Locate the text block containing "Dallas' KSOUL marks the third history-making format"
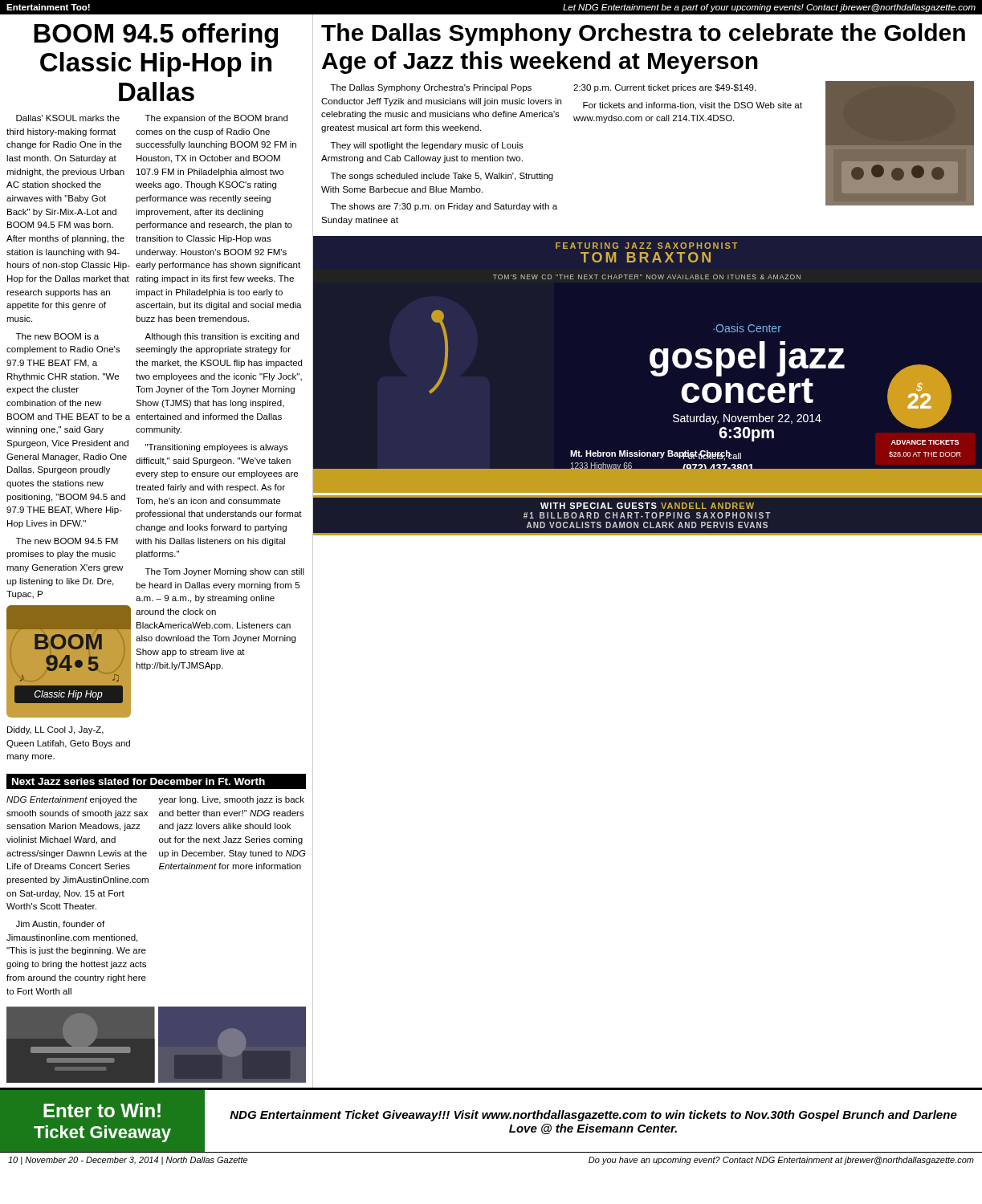 [x=69, y=356]
